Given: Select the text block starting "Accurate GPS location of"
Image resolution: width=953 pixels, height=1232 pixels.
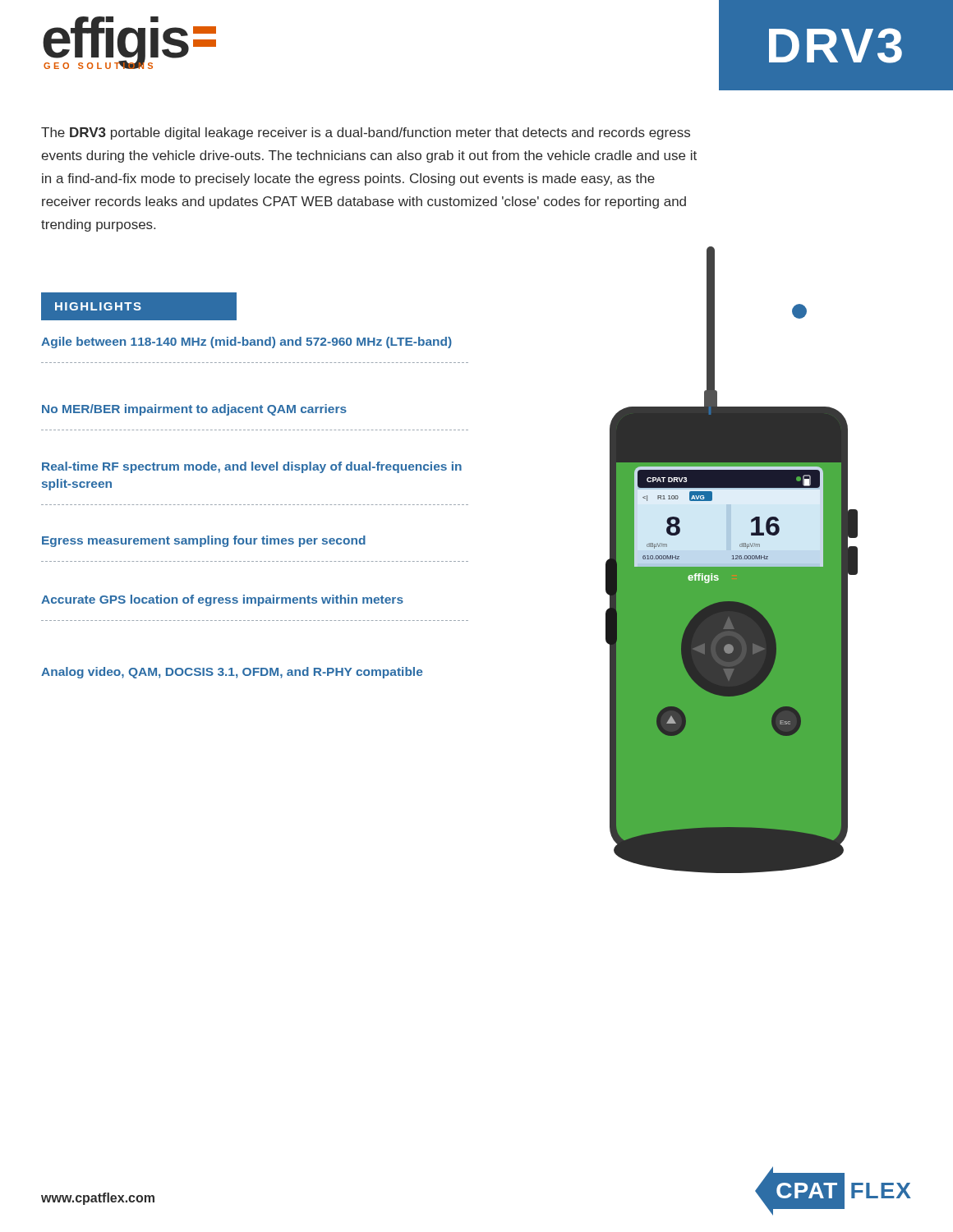Looking at the screenshot, I should pyautogui.click(x=255, y=600).
